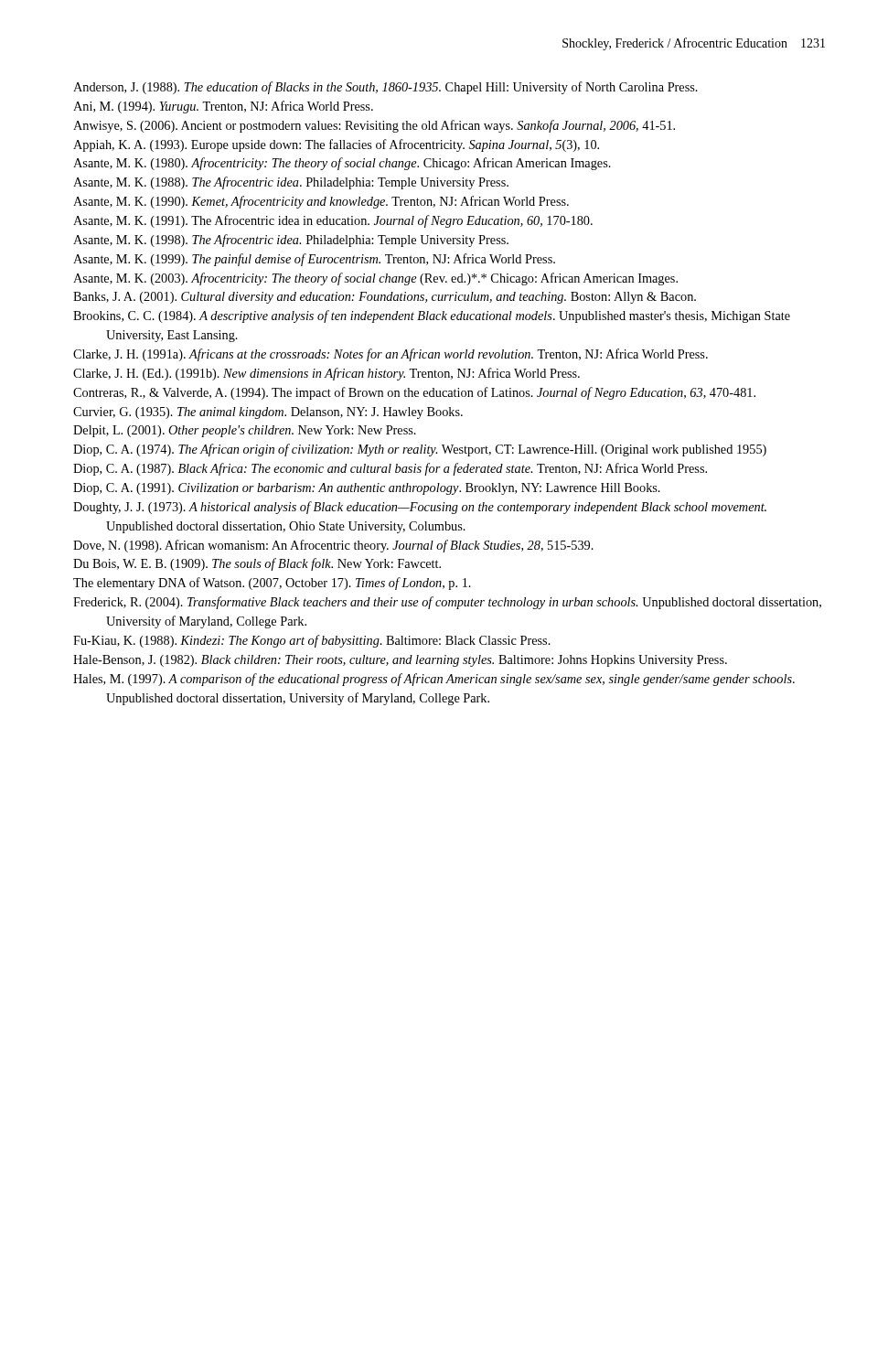
Task: Click the passage that begins "Asante, M. K. (1998). The"
Action: 291,239
